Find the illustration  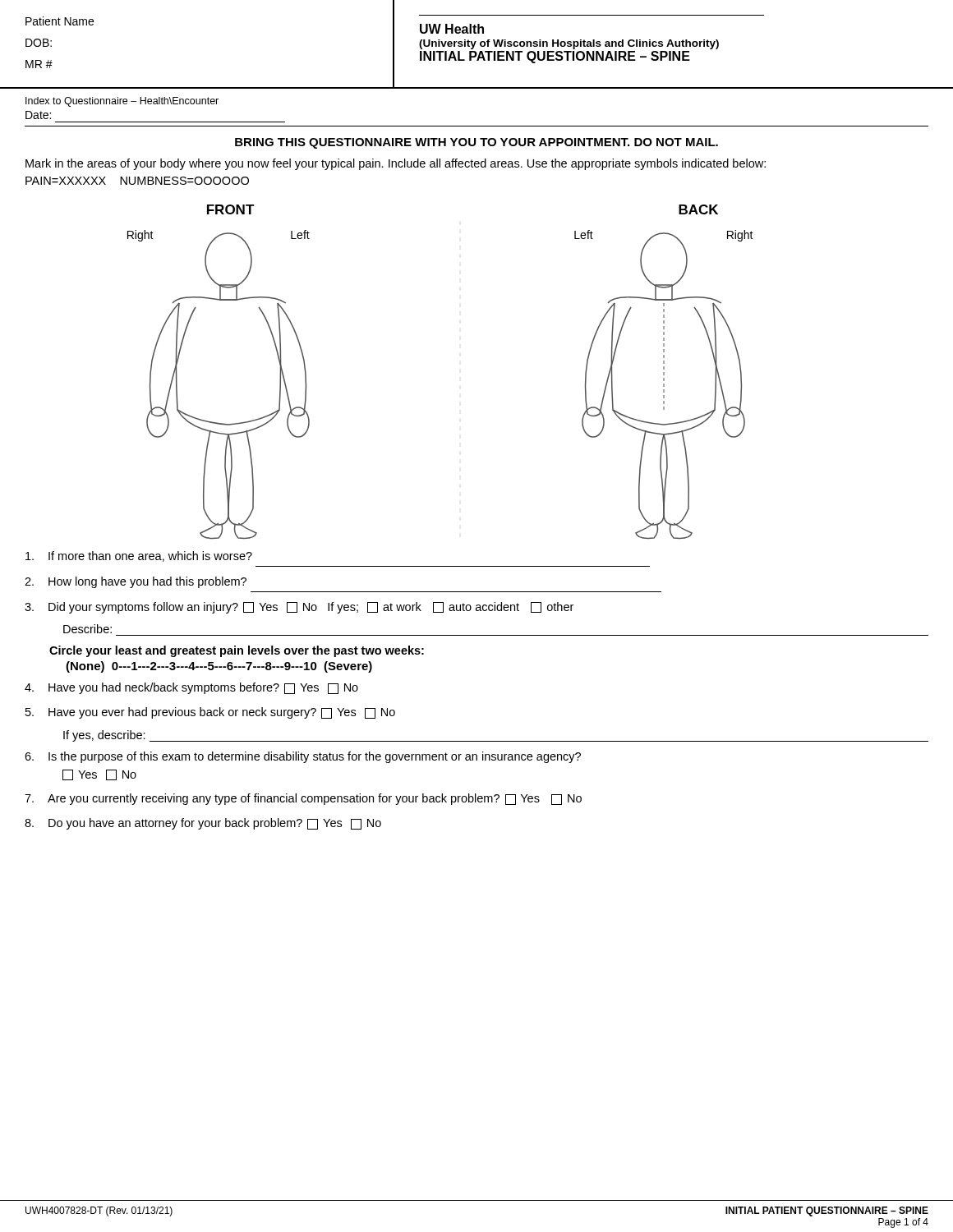(476, 369)
